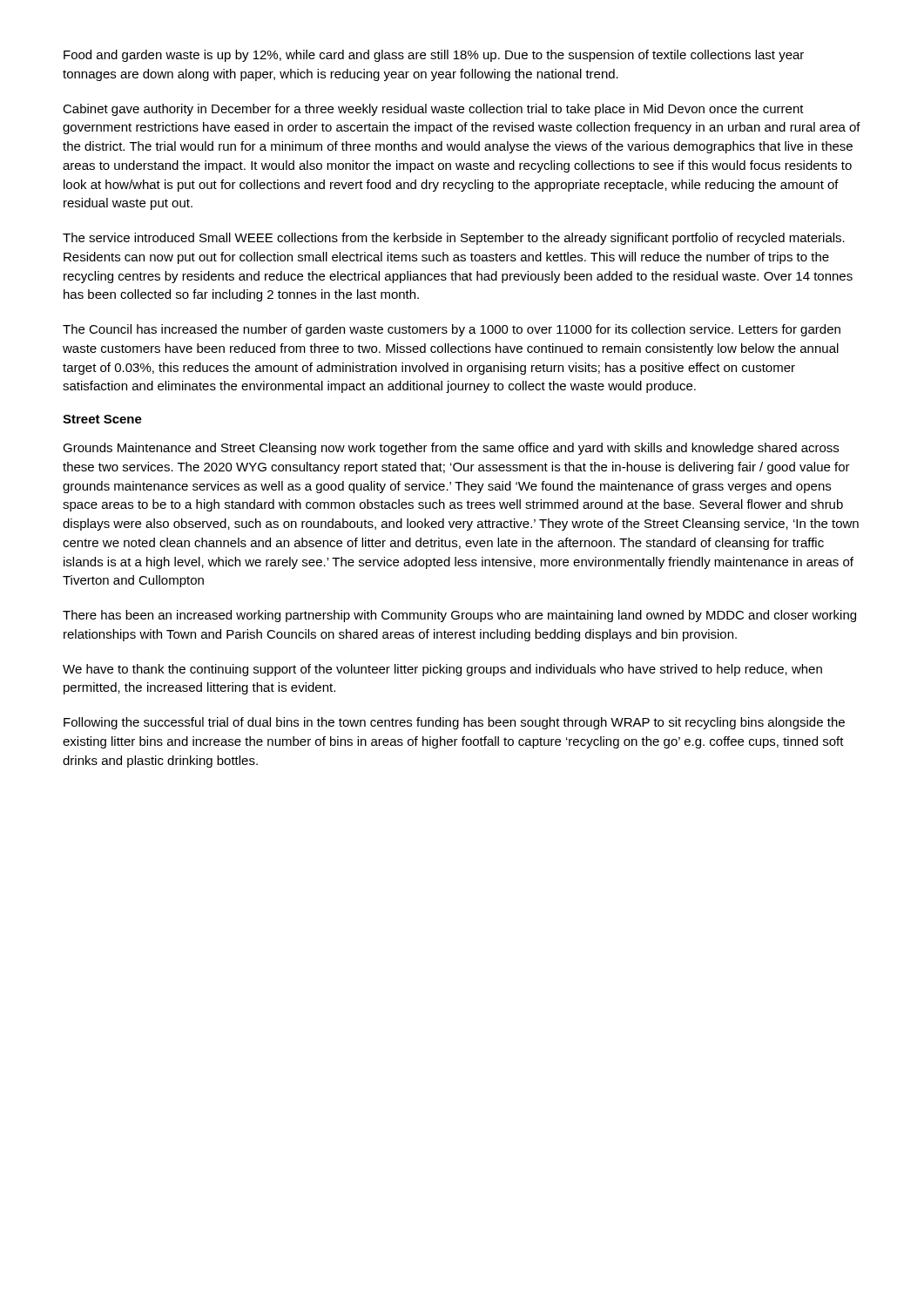This screenshot has width=924, height=1307.
Task: Find the text block with the text "Following the successful trial of"
Action: point(454,741)
